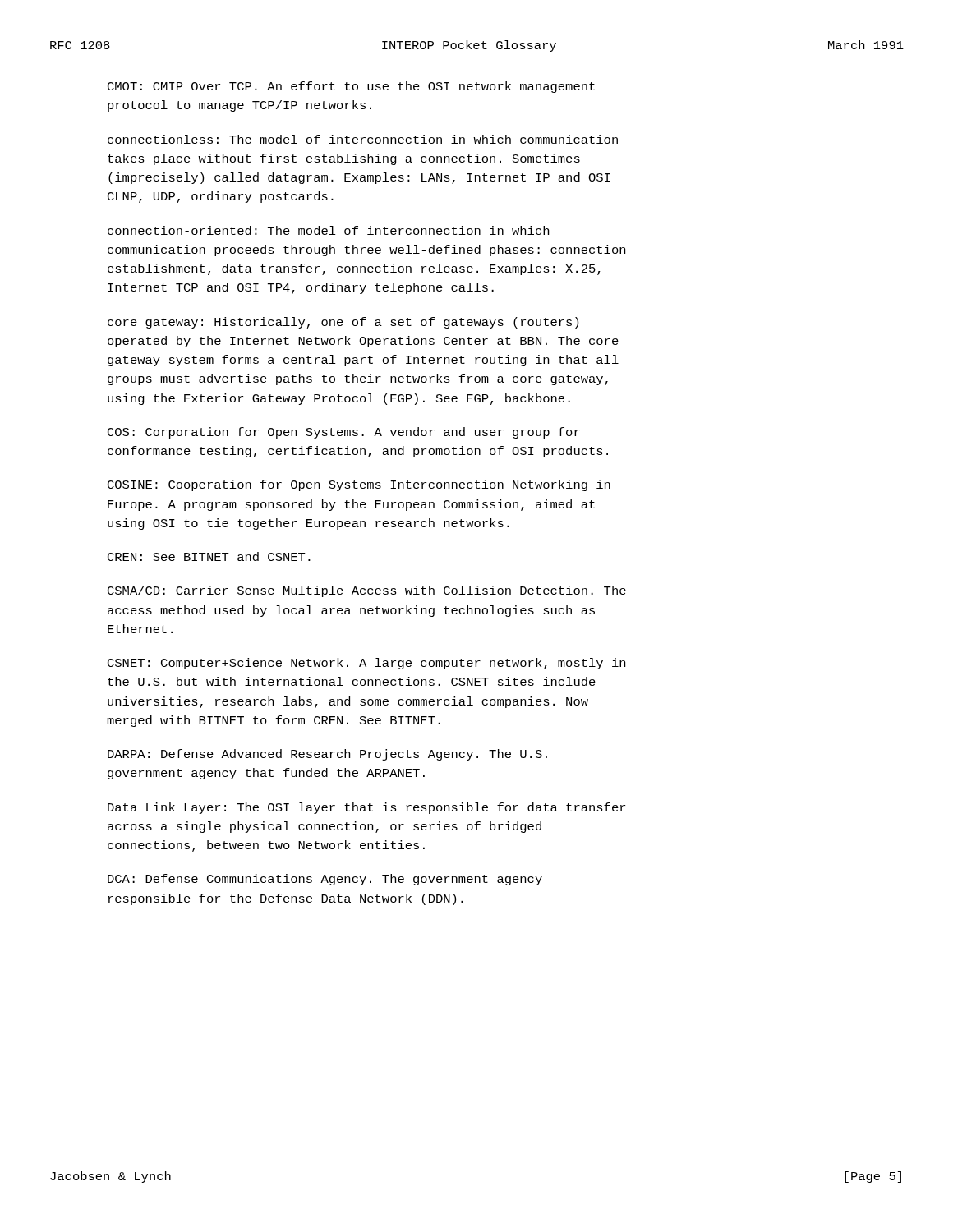Select the list item with the text "COSINE: Cooperation for Open Systems Interconnection Networking in"
Screen dimensions: 1232x953
coord(359,505)
